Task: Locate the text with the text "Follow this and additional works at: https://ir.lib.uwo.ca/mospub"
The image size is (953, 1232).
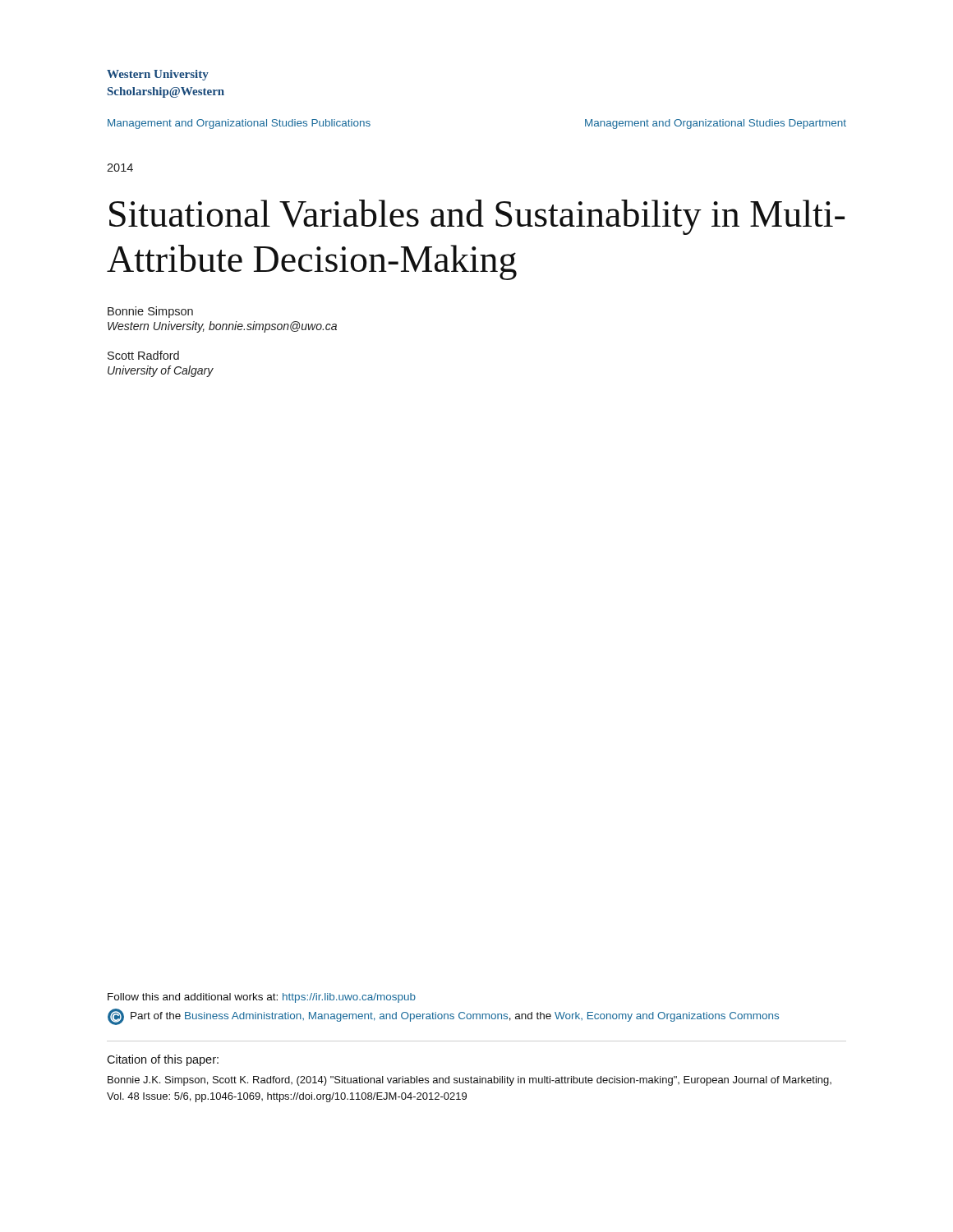Action: pos(261,996)
